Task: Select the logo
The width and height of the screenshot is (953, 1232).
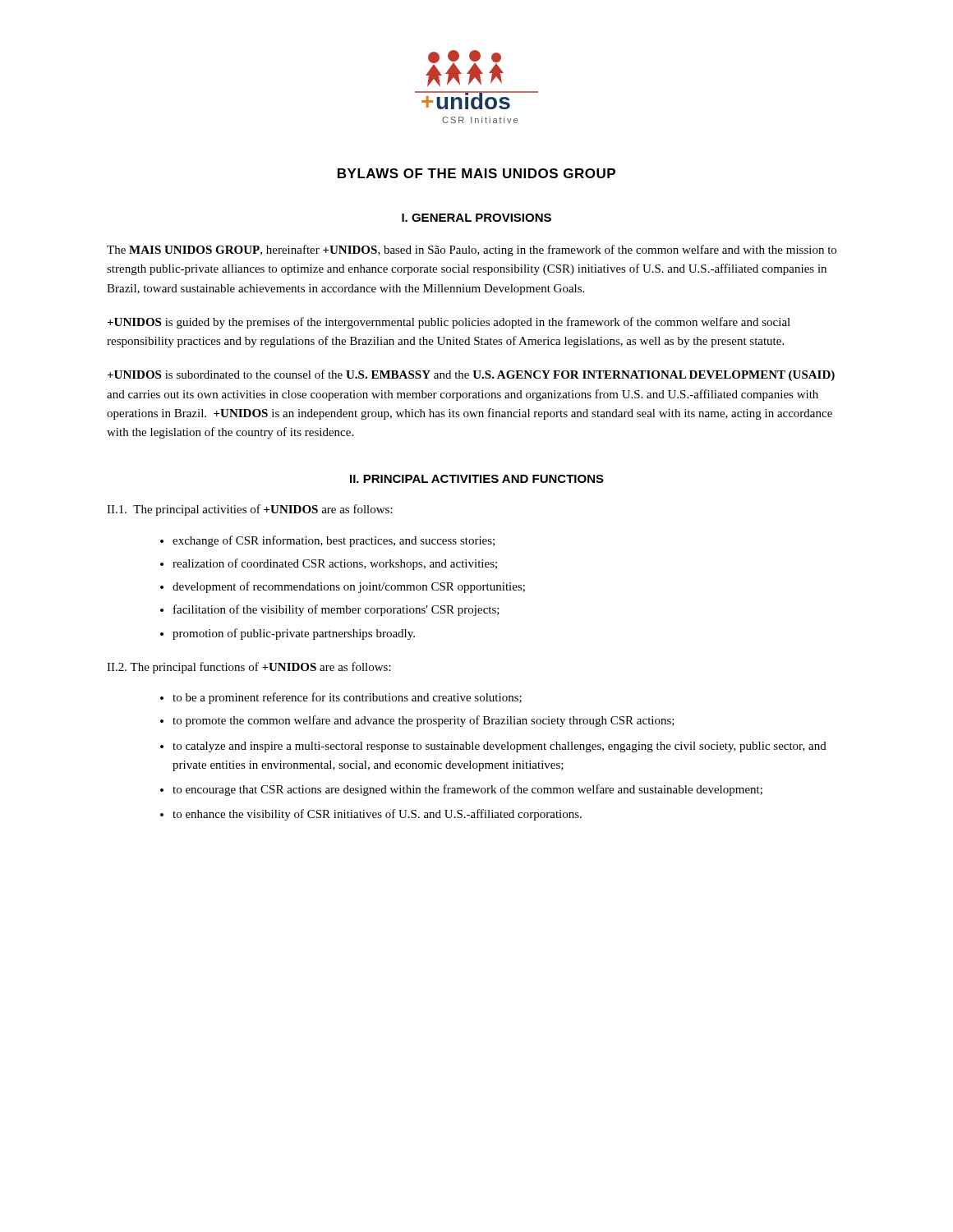Action: coord(476,96)
